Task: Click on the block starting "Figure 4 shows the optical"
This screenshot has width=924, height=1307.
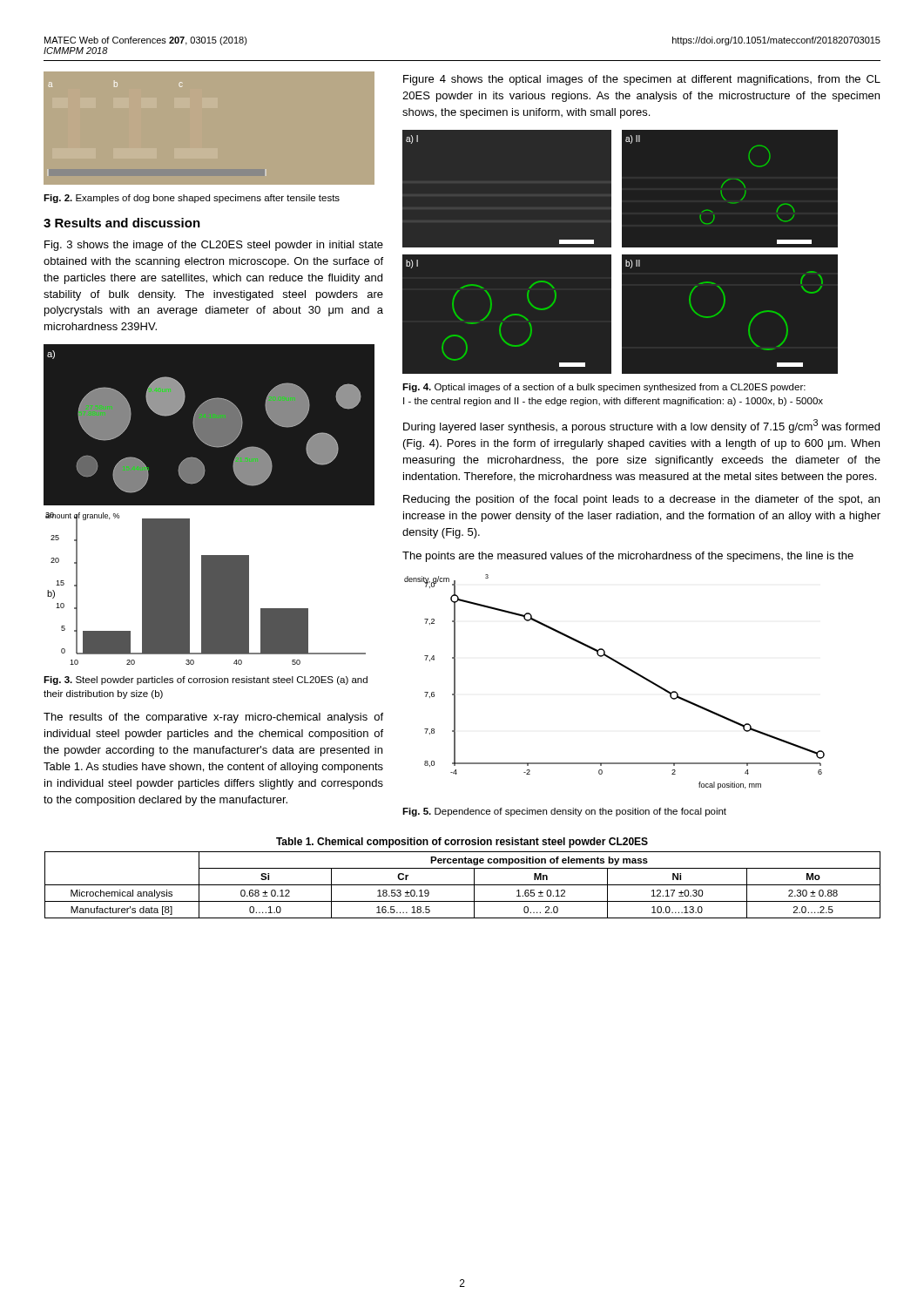Action: pyautogui.click(x=641, y=95)
